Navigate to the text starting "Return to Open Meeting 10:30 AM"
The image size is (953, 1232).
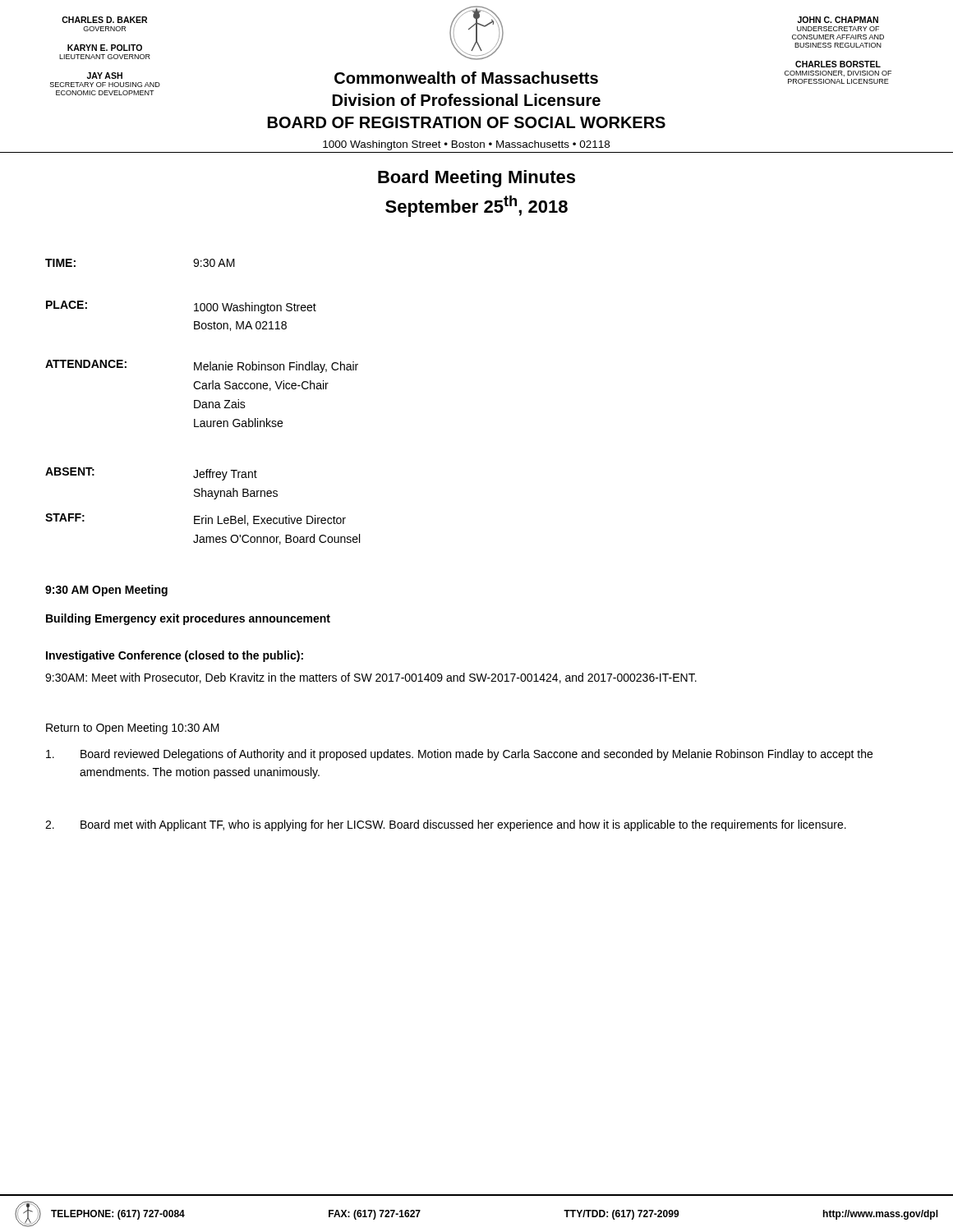[x=132, y=728]
